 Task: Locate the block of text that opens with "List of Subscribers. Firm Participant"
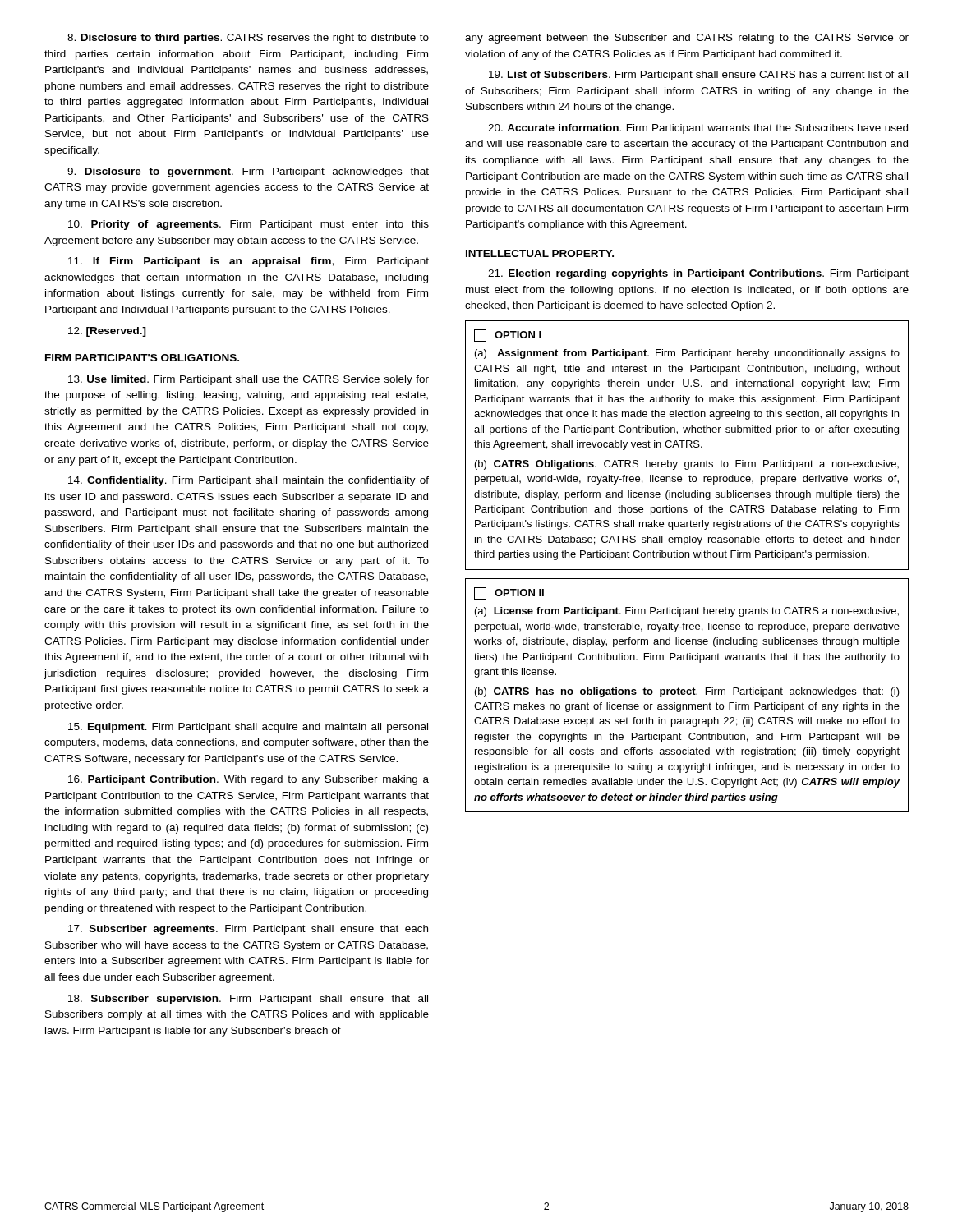(687, 91)
